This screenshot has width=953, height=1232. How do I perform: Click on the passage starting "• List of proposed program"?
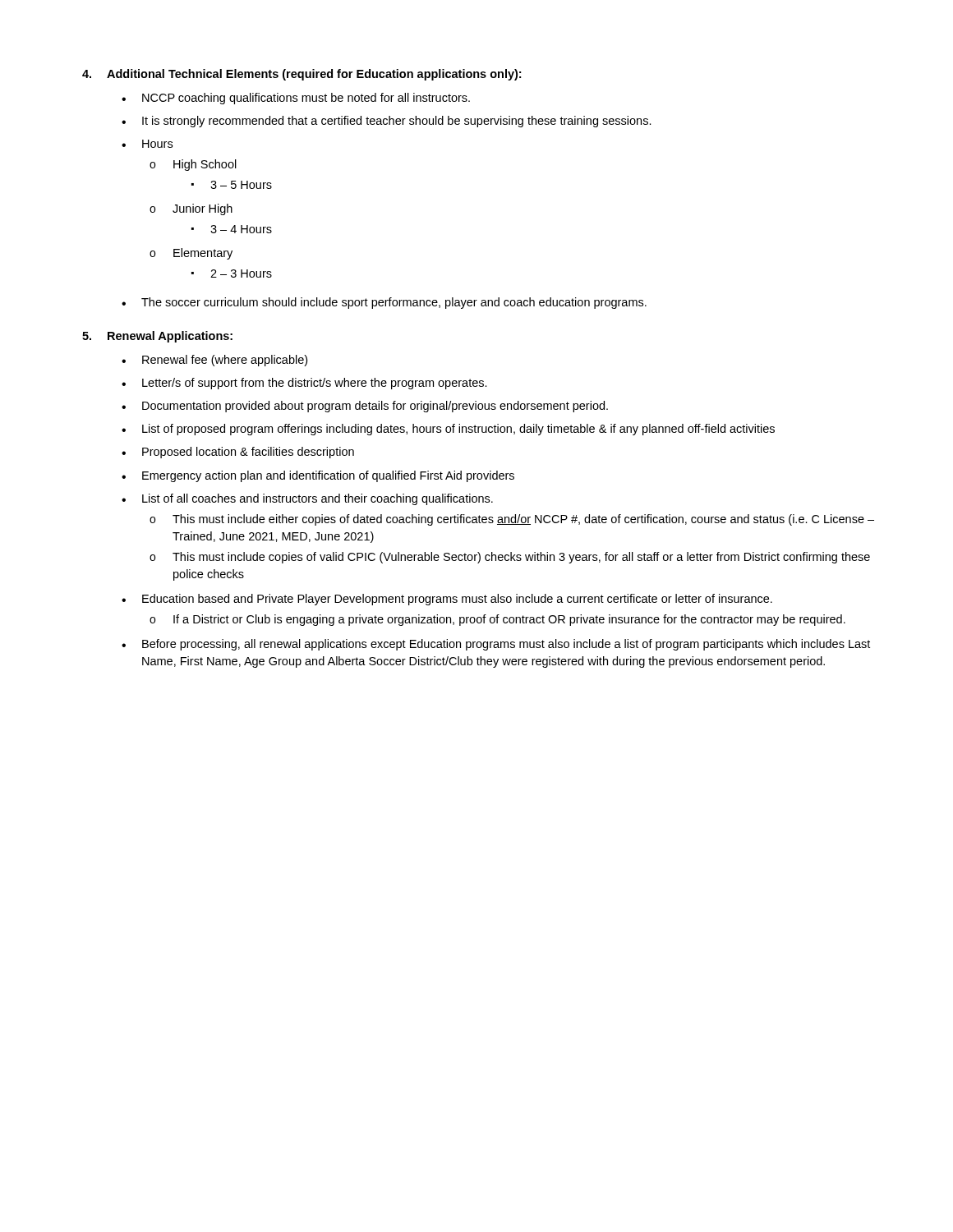(500, 430)
